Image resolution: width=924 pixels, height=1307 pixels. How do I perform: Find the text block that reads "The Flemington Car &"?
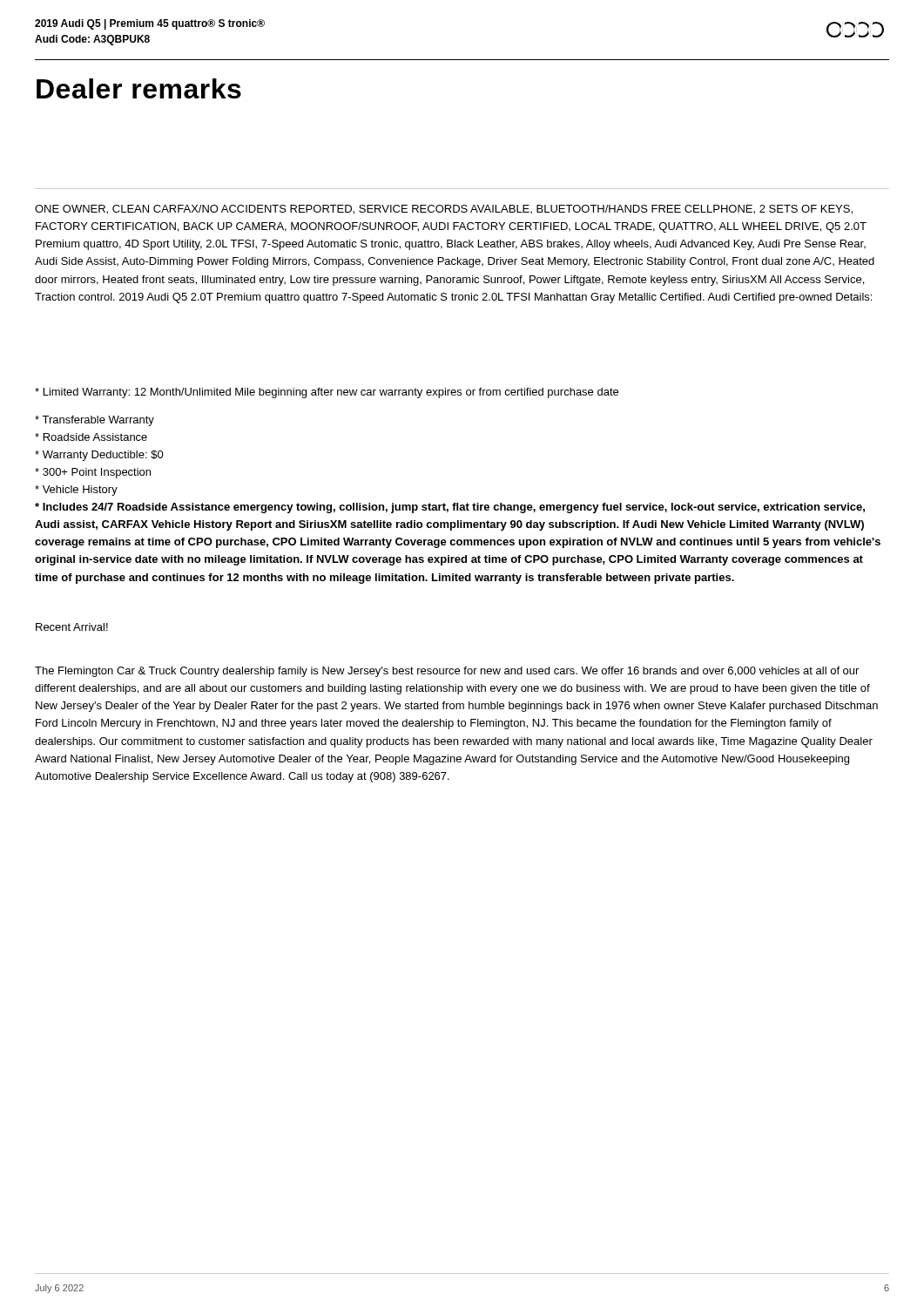[x=457, y=723]
